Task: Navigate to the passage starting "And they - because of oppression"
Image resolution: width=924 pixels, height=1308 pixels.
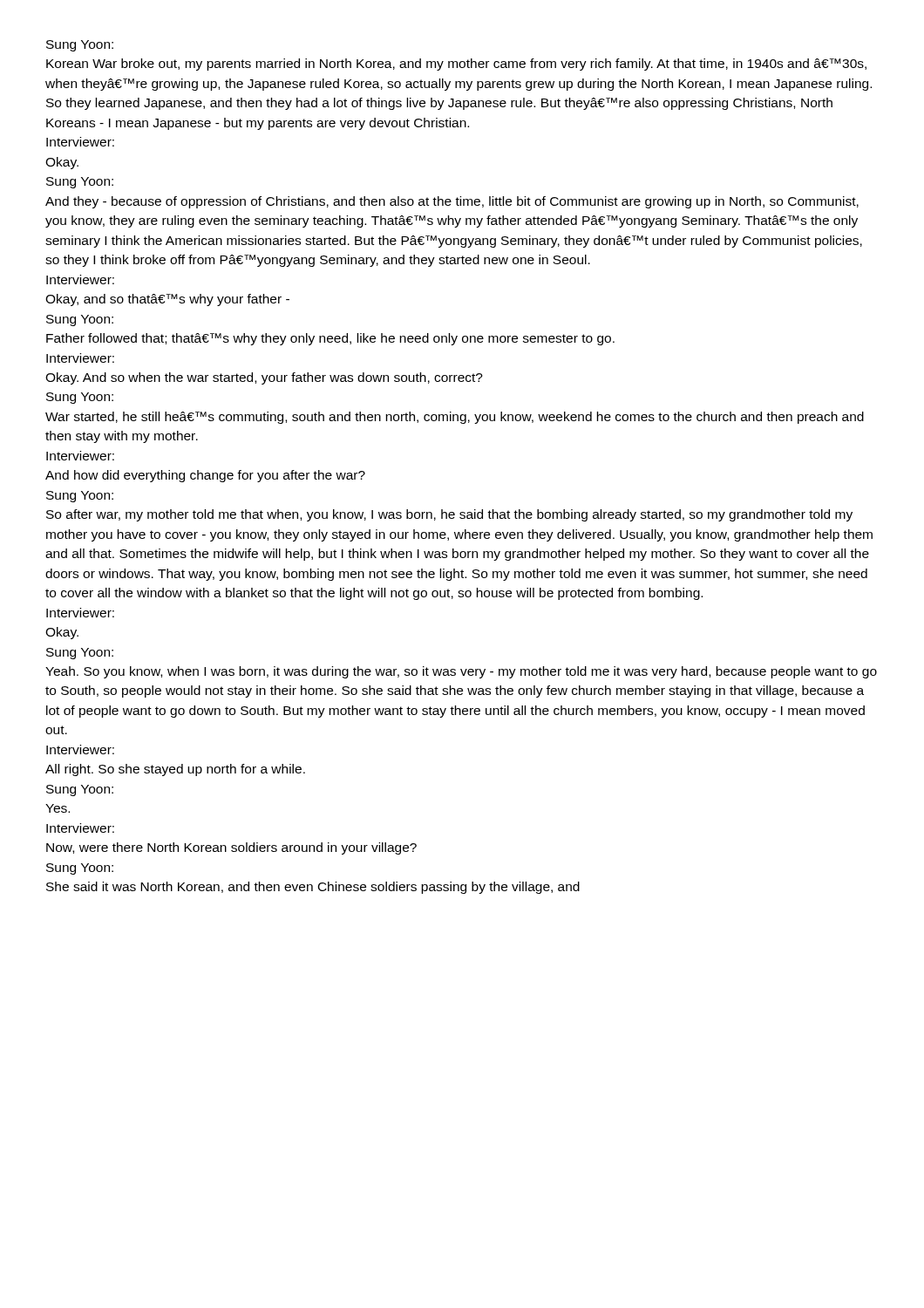Action: pyautogui.click(x=454, y=230)
